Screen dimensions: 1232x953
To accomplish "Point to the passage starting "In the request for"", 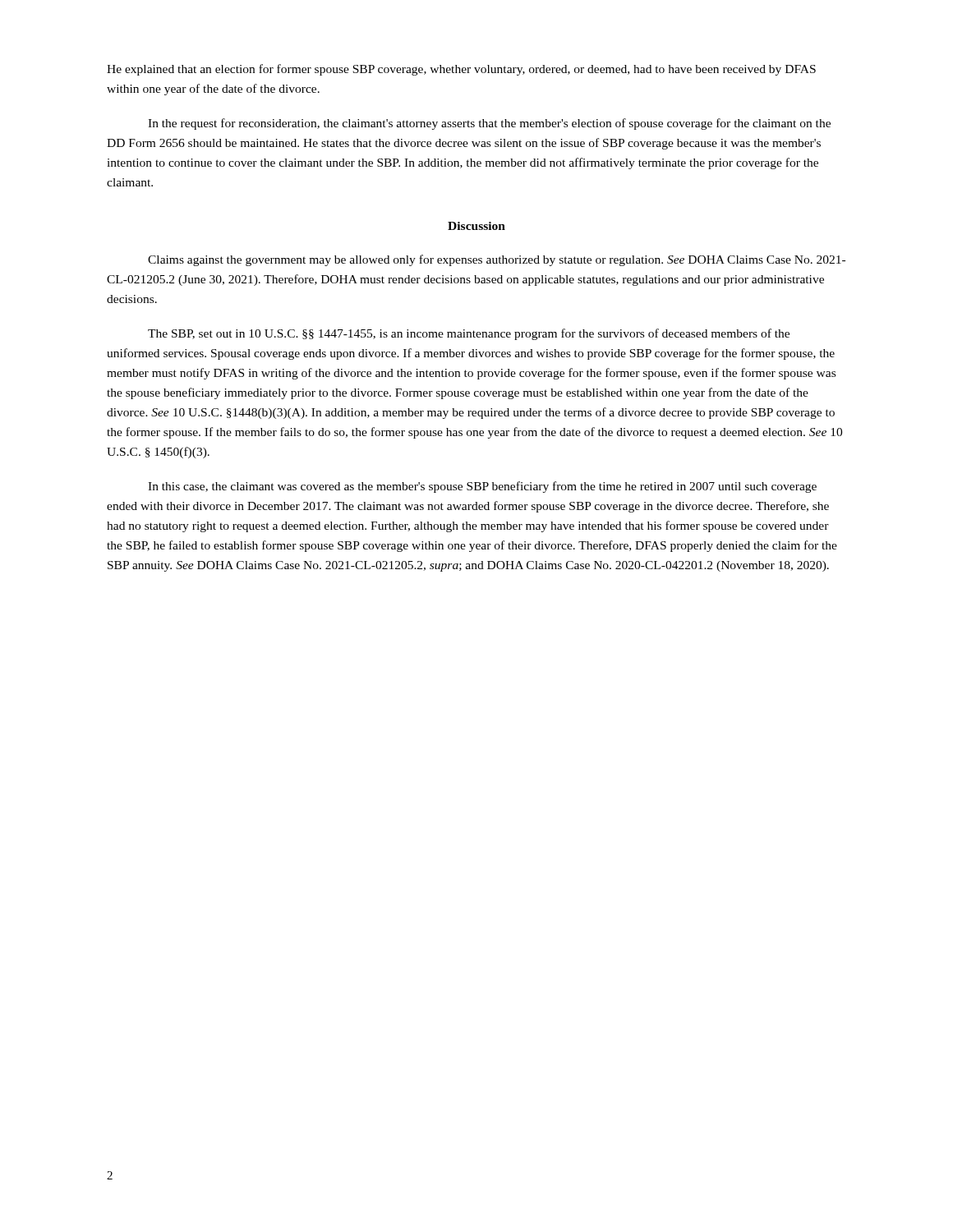I will pos(476,153).
